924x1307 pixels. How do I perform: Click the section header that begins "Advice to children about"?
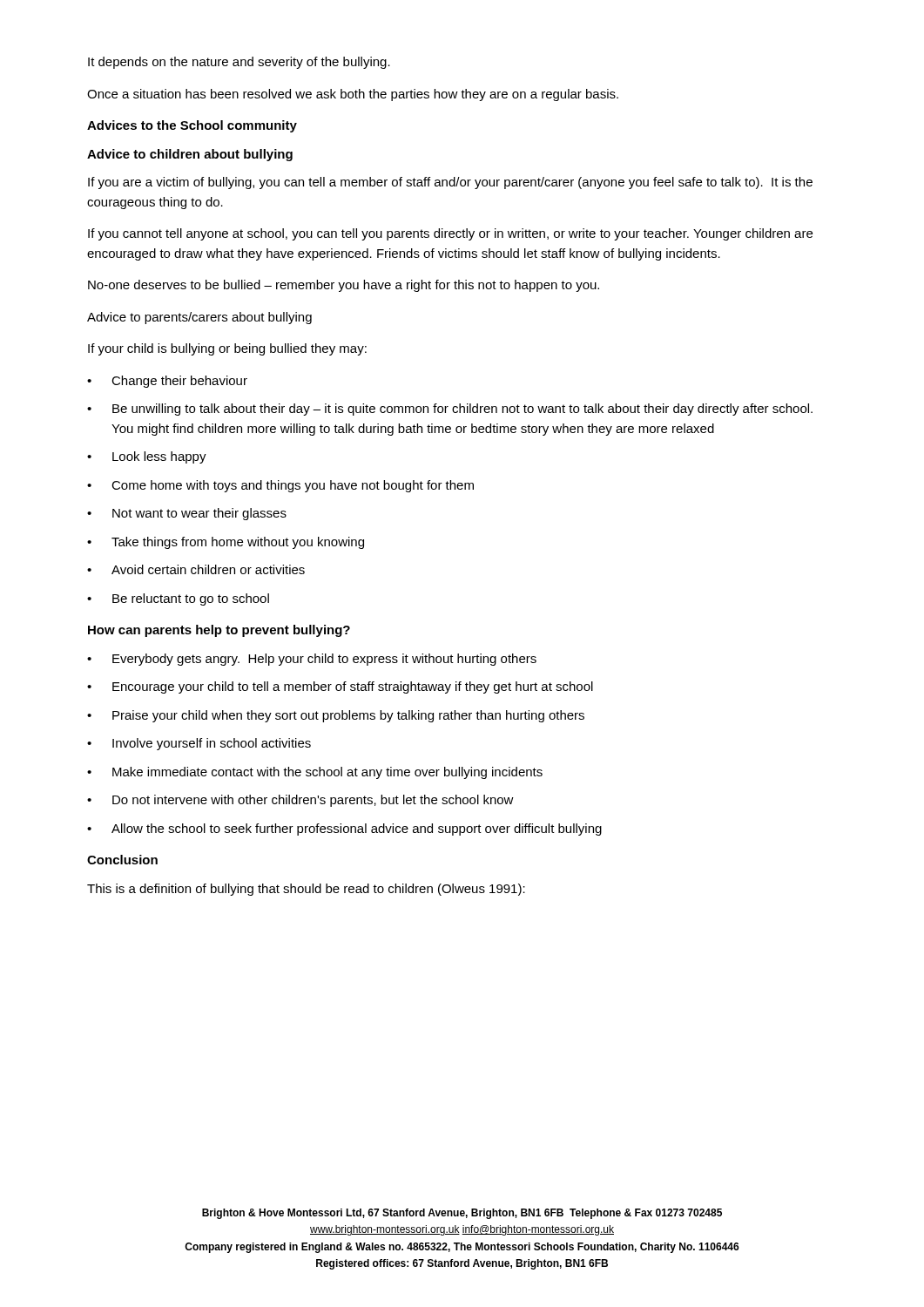(190, 153)
